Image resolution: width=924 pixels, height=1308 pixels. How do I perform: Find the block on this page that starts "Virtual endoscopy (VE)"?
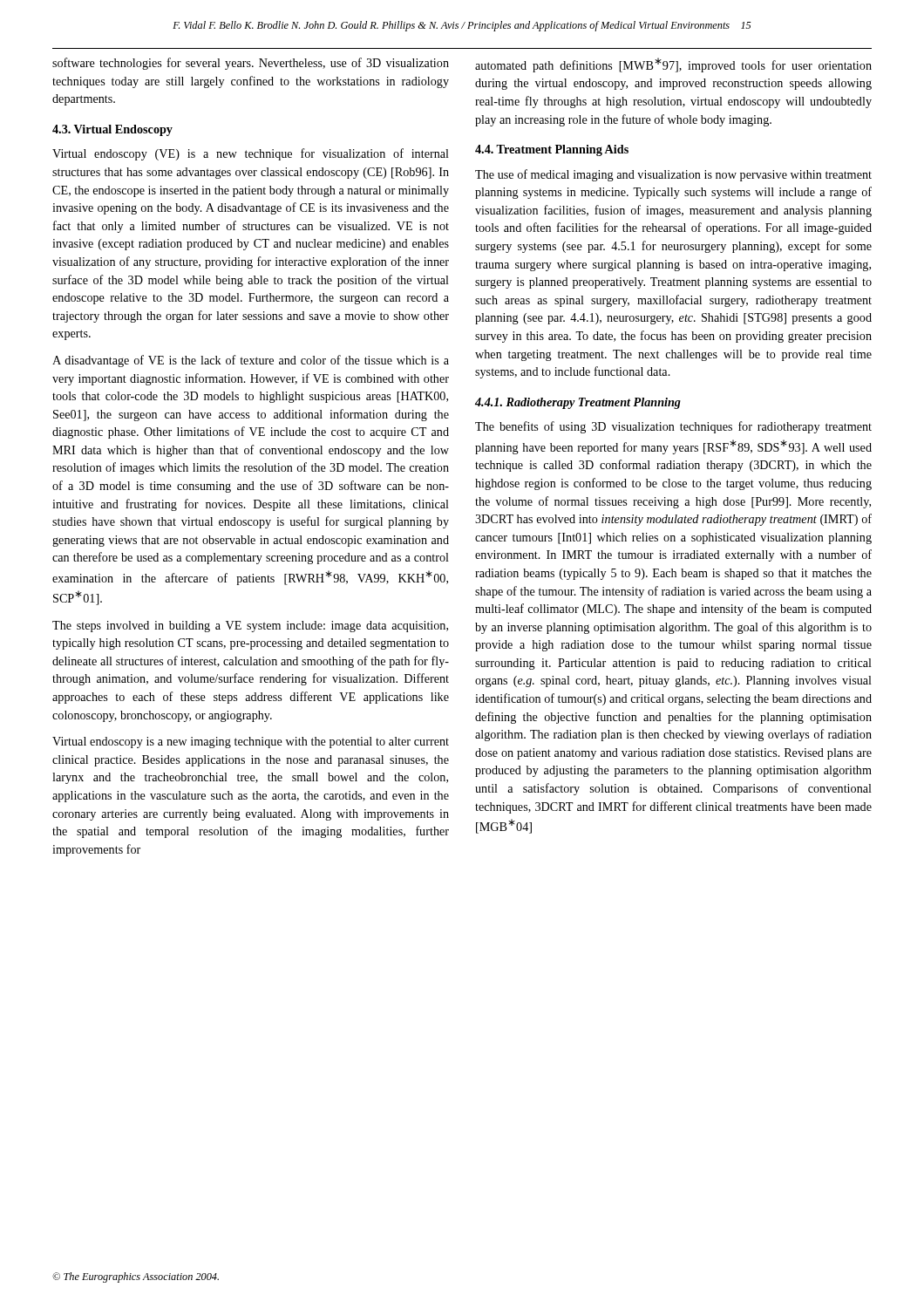click(251, 502)
